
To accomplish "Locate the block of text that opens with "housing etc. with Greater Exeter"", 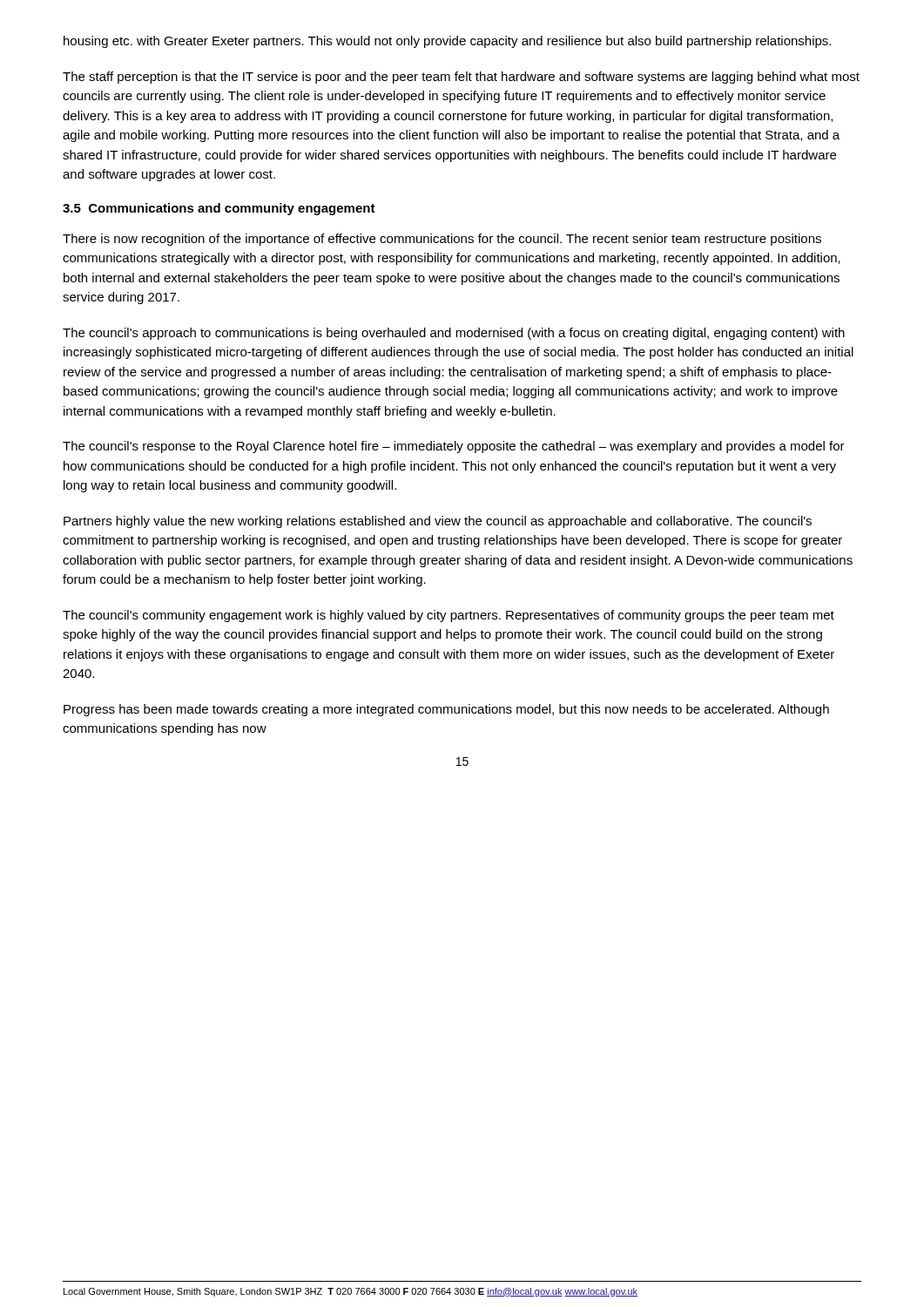I will (x=447, y=41).
